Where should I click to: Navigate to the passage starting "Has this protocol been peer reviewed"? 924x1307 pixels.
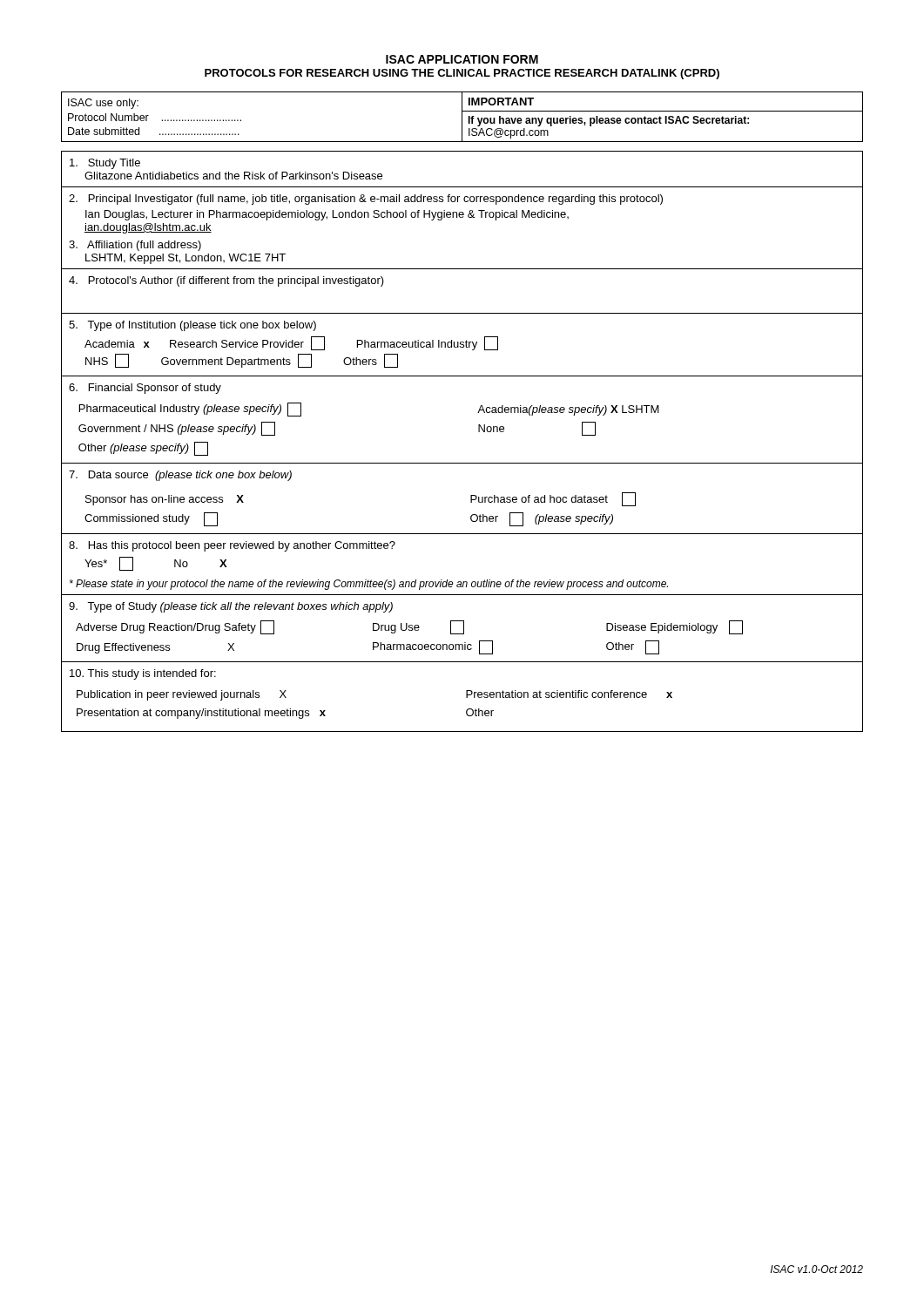point(232,546)
